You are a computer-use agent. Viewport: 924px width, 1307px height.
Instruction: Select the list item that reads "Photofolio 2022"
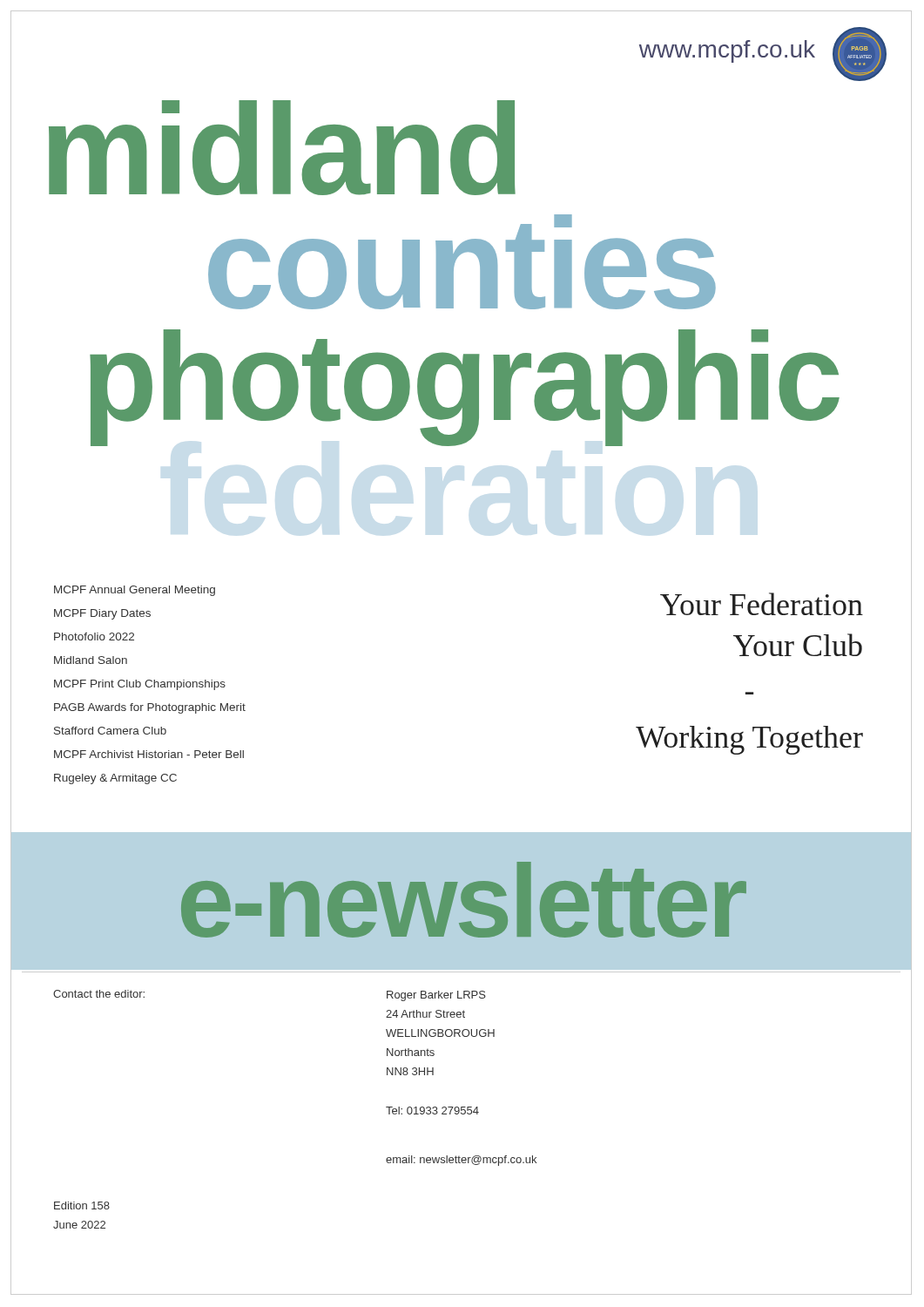(x=94, y=637)
